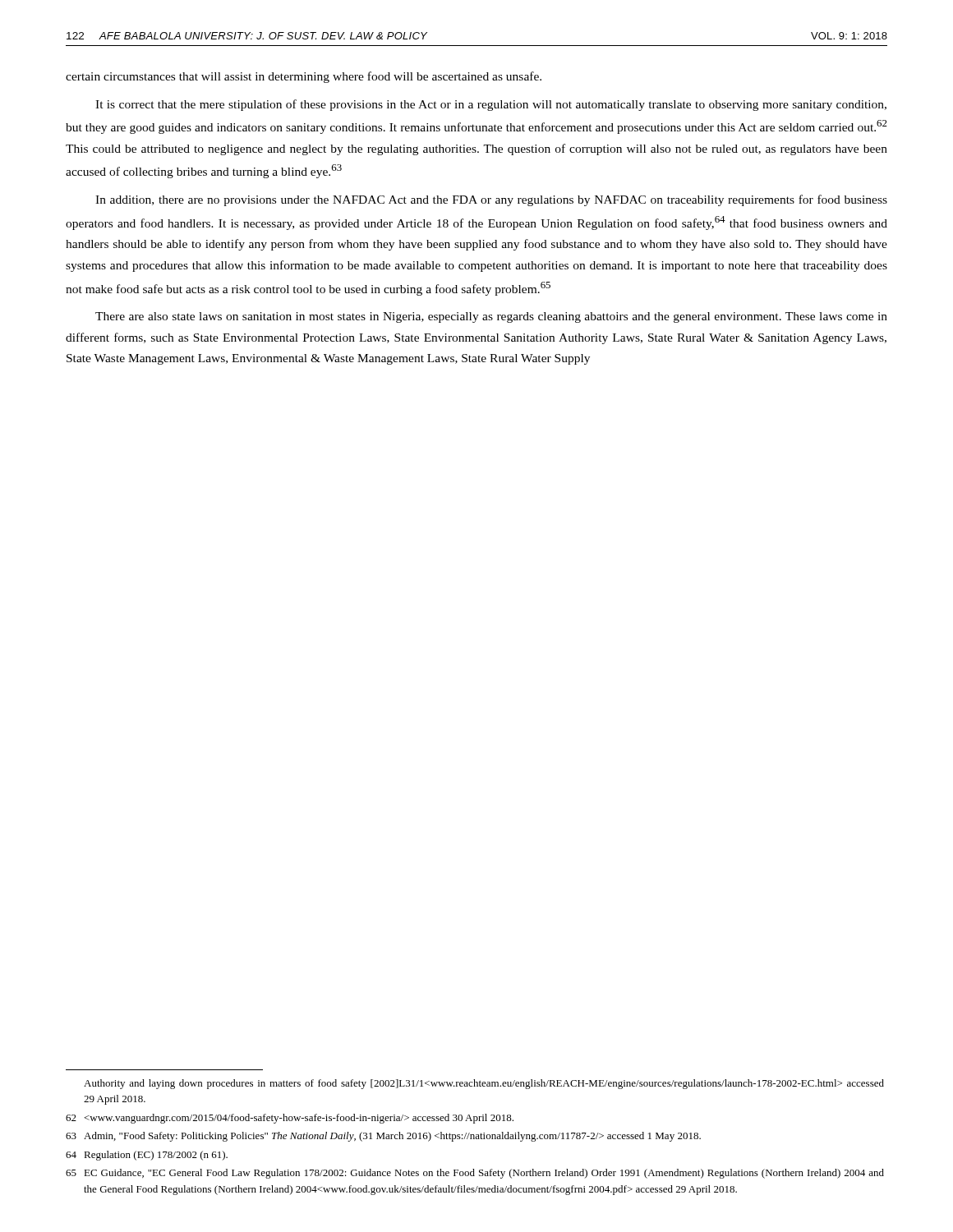Select the footnote that reads "64Regulation (EC) 178/2002 (n"
Viewport: 953px width, 1232px height.
pyautogui.click(x=147, y=1156)
